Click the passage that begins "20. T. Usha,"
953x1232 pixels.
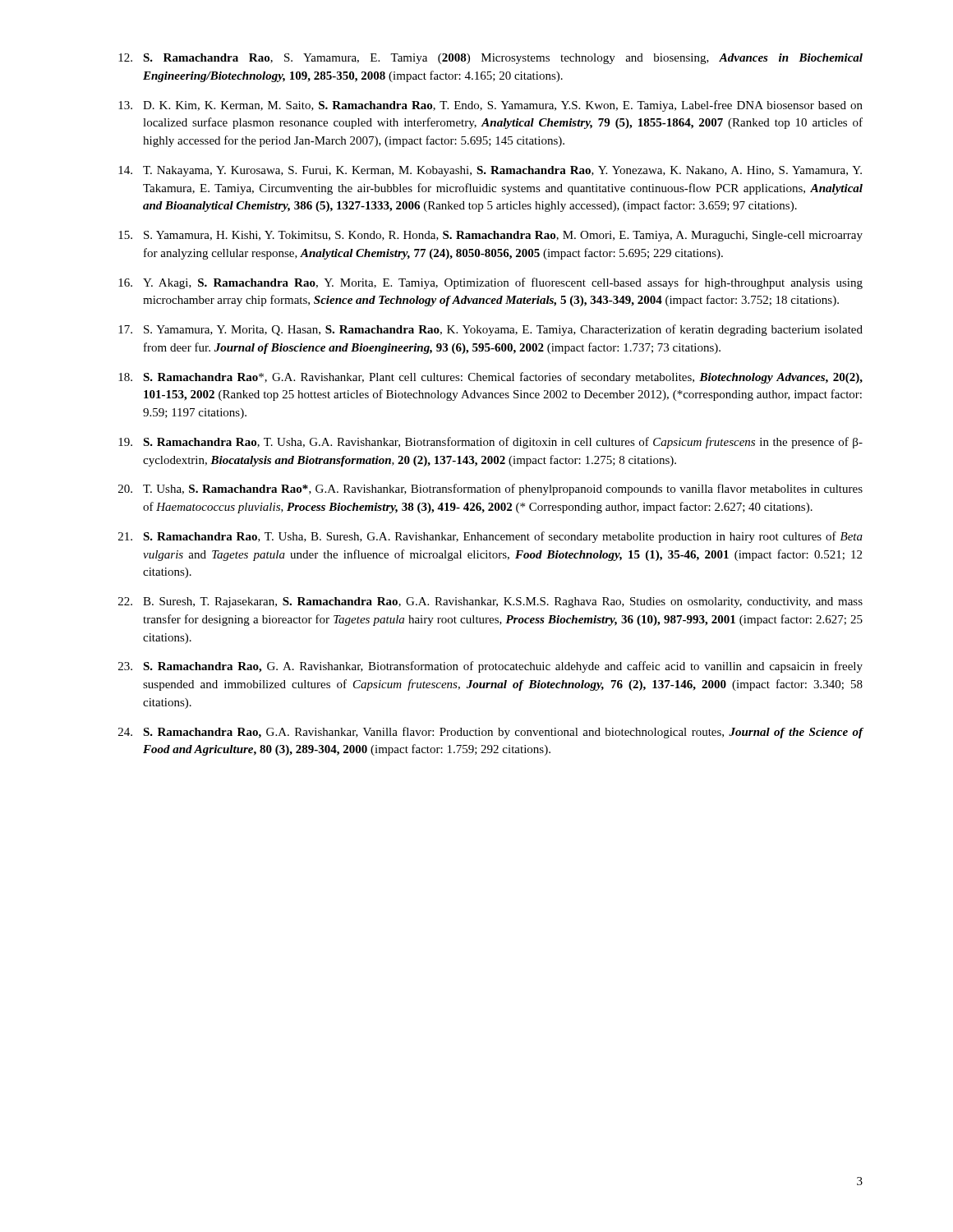click(476, 499)
